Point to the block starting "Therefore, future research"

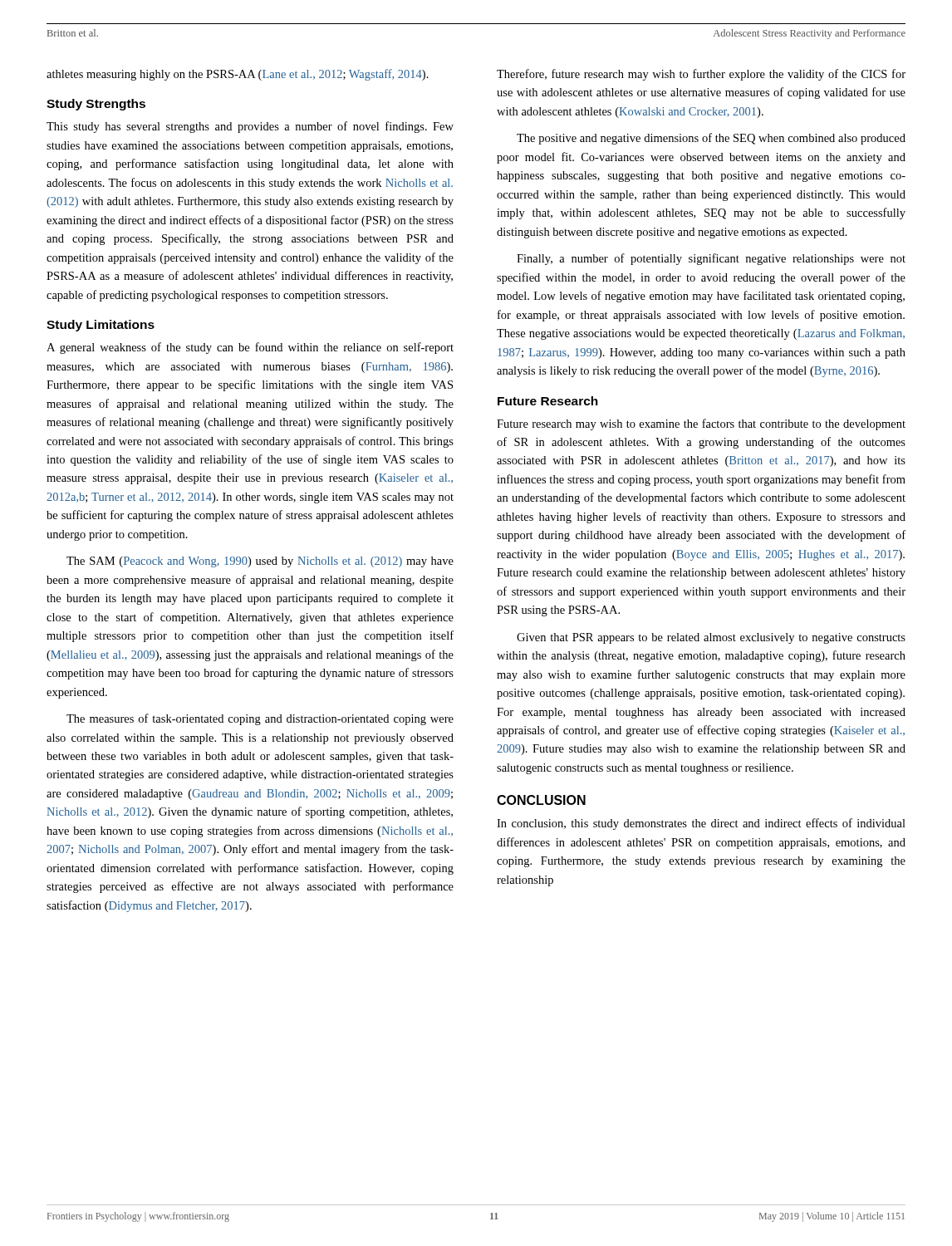click(x=701, y=222)
